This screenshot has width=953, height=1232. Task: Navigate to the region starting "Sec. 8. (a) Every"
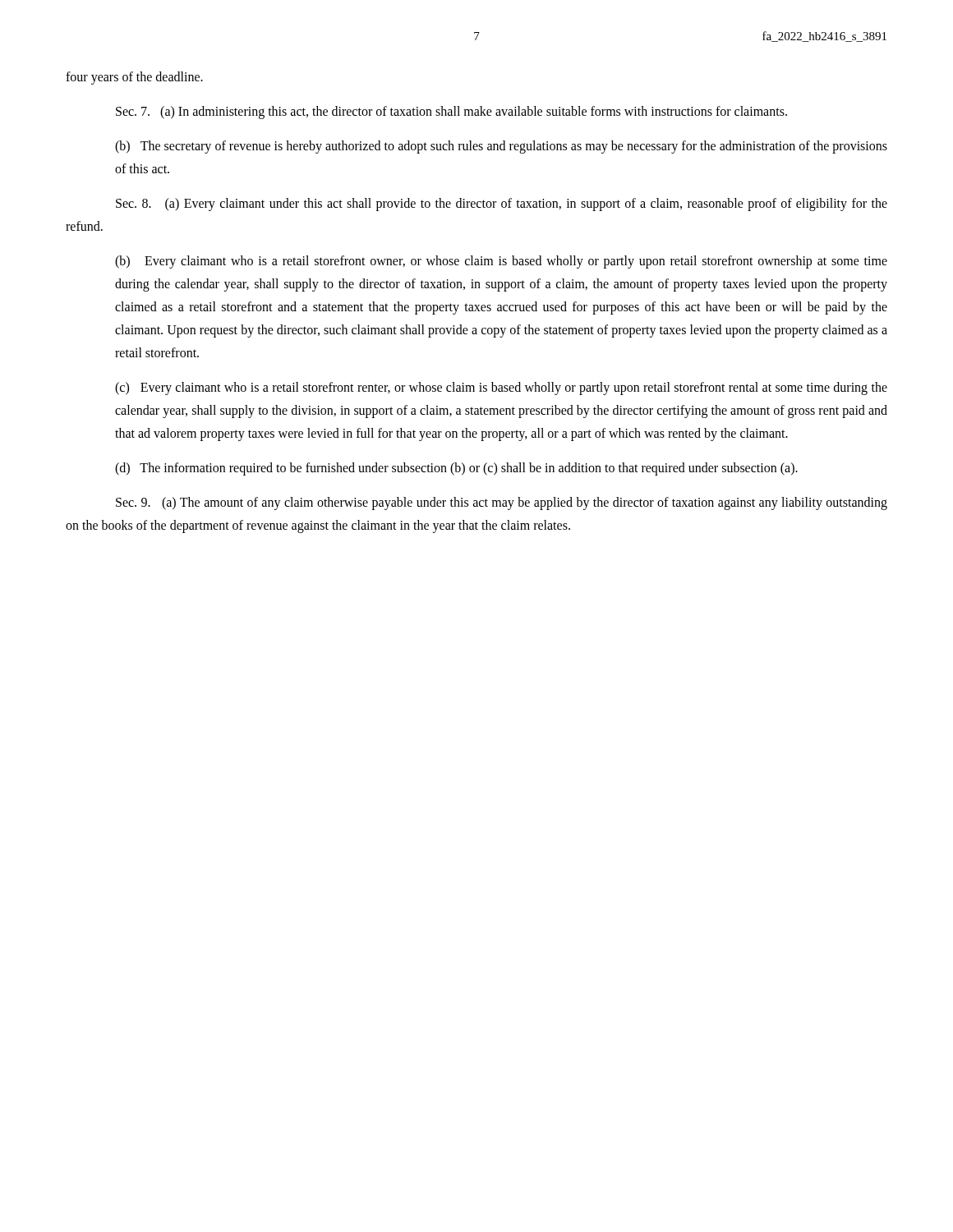[476, 215]
